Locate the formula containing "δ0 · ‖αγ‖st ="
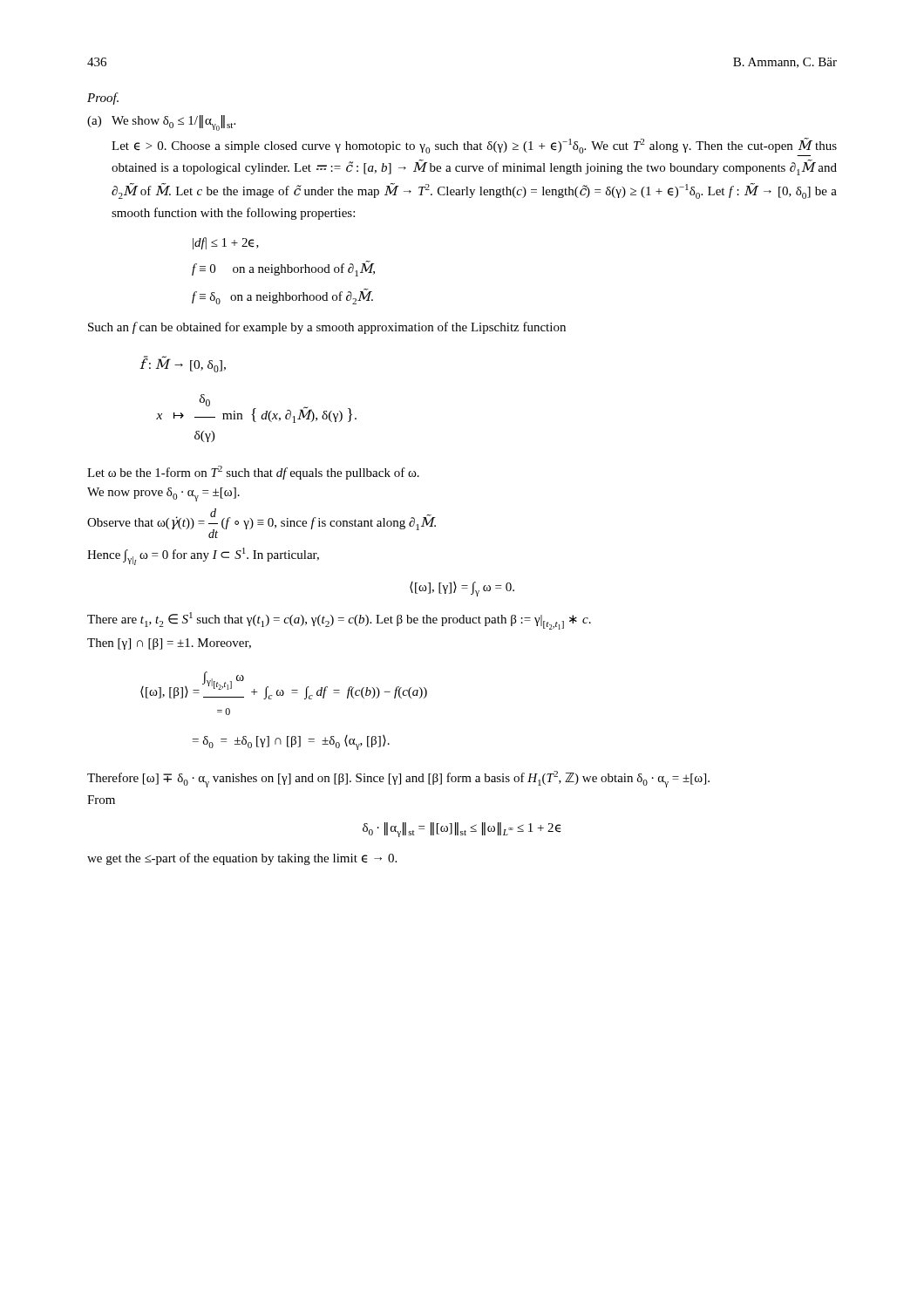924x1308 pixels. point(462,829)
